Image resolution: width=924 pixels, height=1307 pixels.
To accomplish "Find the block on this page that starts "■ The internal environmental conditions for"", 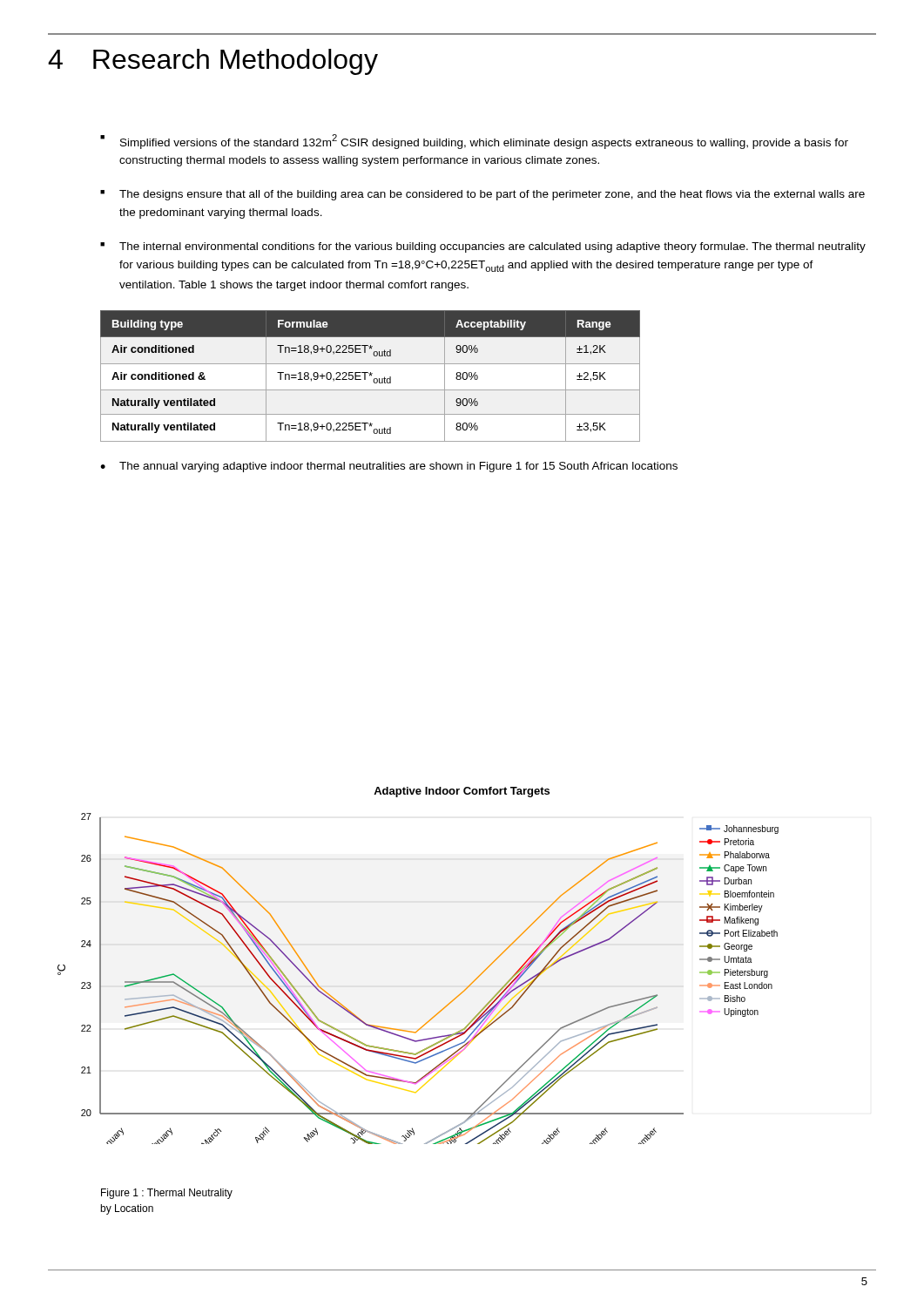I will [484, 266].
